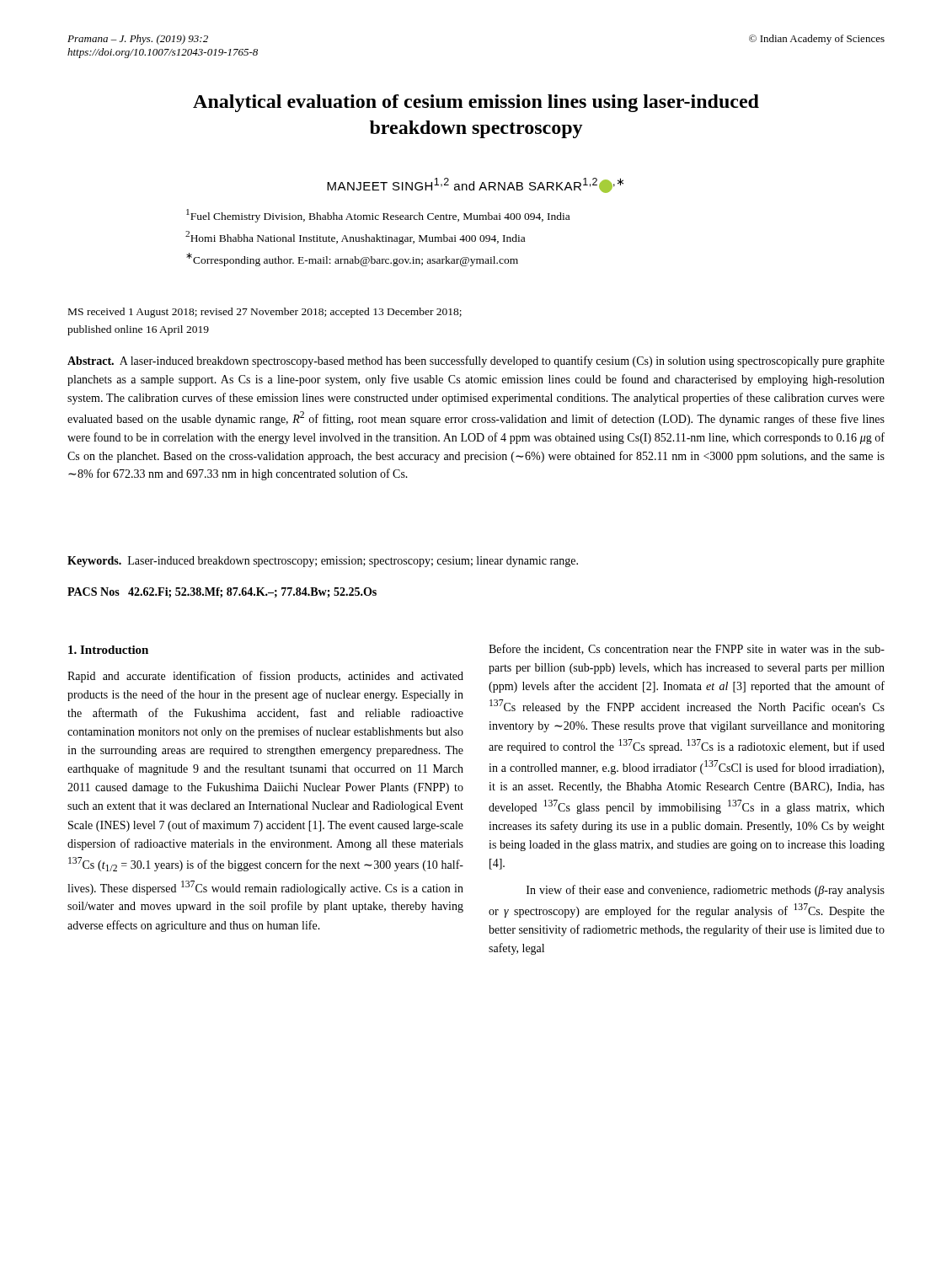Click the passage that begins "1Fuel Chemistry Division,"
This screenshot has height=1264, width=952.
(378, 236)
